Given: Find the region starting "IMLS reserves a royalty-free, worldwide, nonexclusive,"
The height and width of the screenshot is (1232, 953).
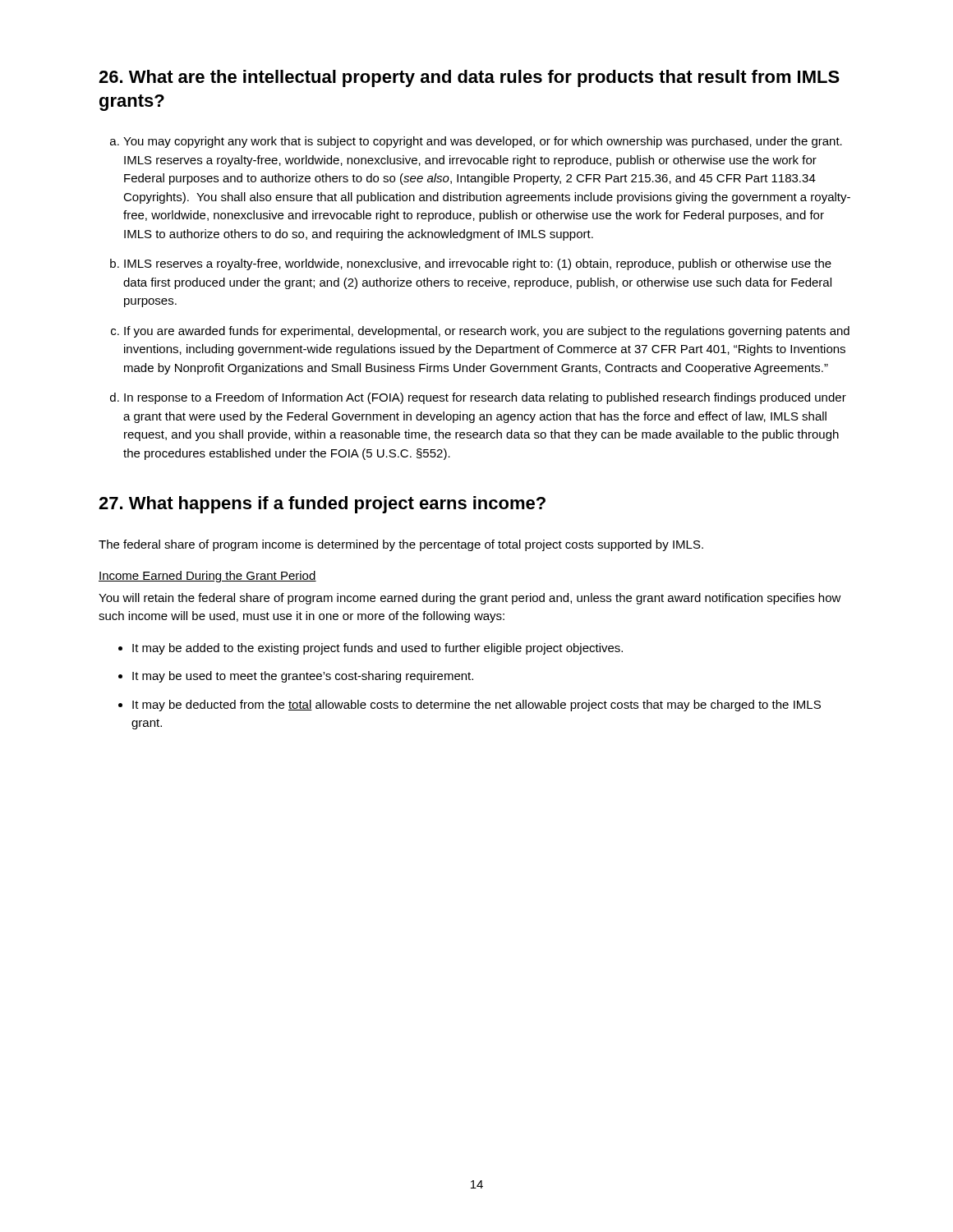Looking at the screenshot, I should [489, 282].
